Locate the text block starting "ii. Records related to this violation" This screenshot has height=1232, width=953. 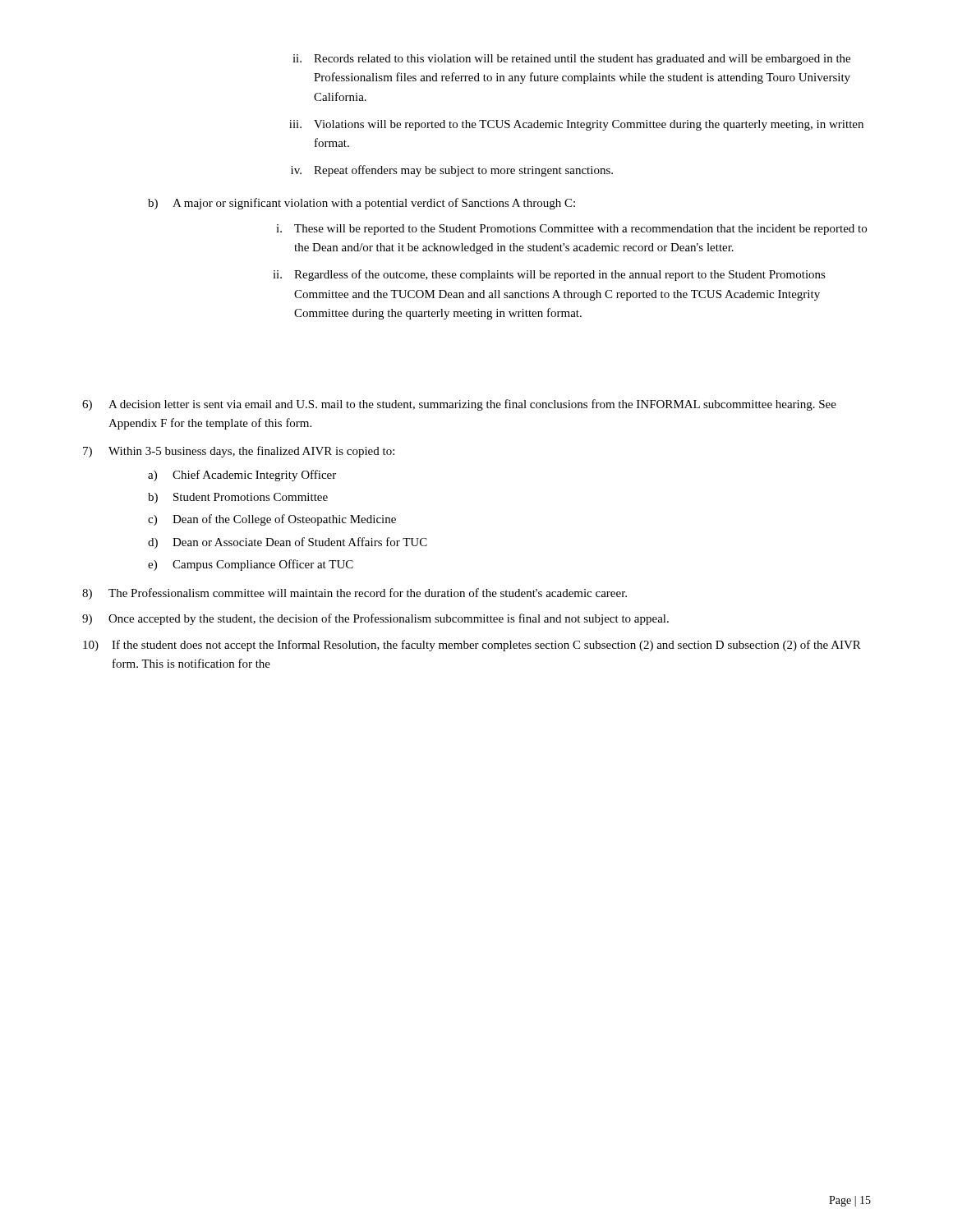[x=567, y=78]
